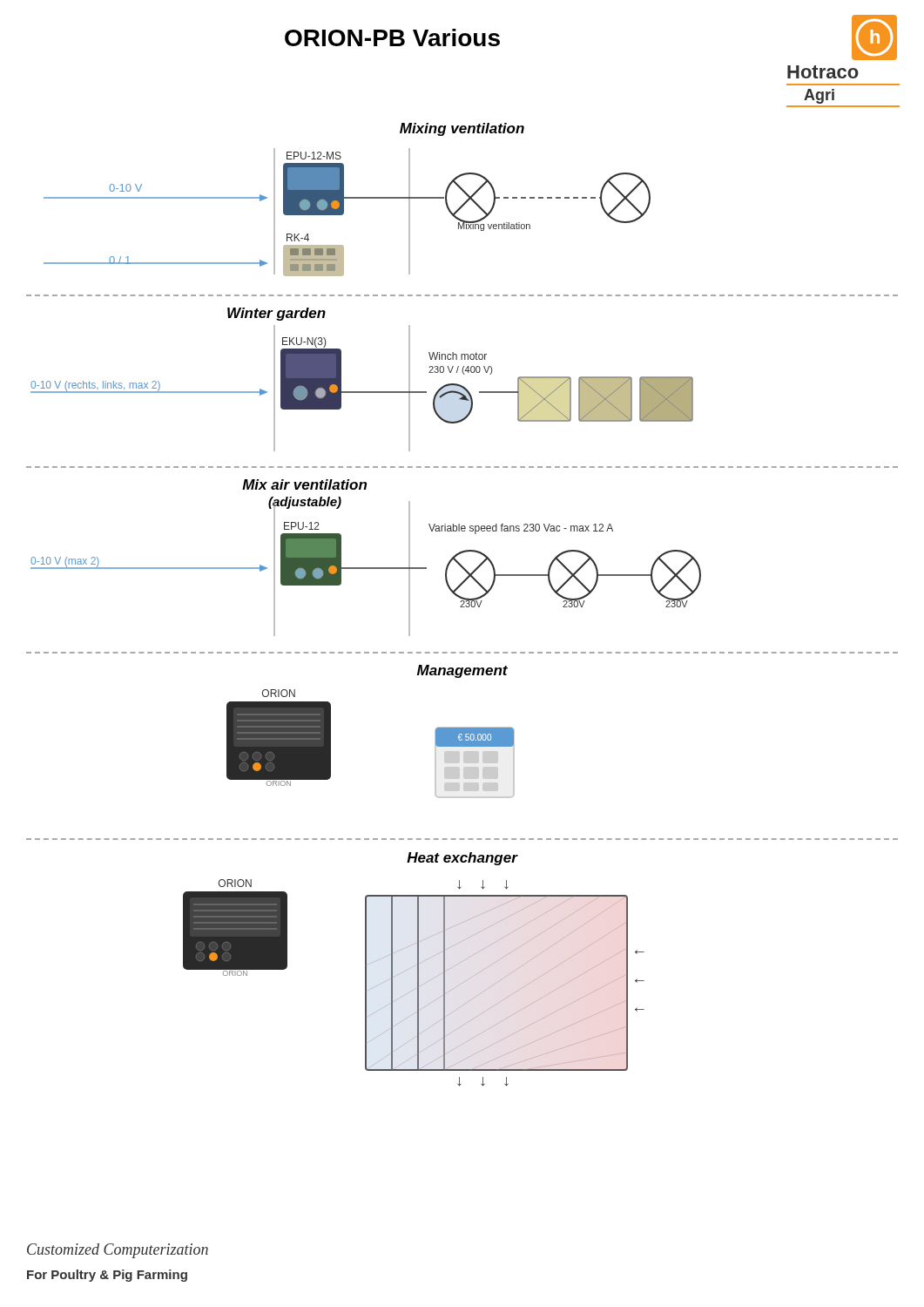
Task: Find the element starting "Mixing ventilation"
Action: click(x=462, y=129)
